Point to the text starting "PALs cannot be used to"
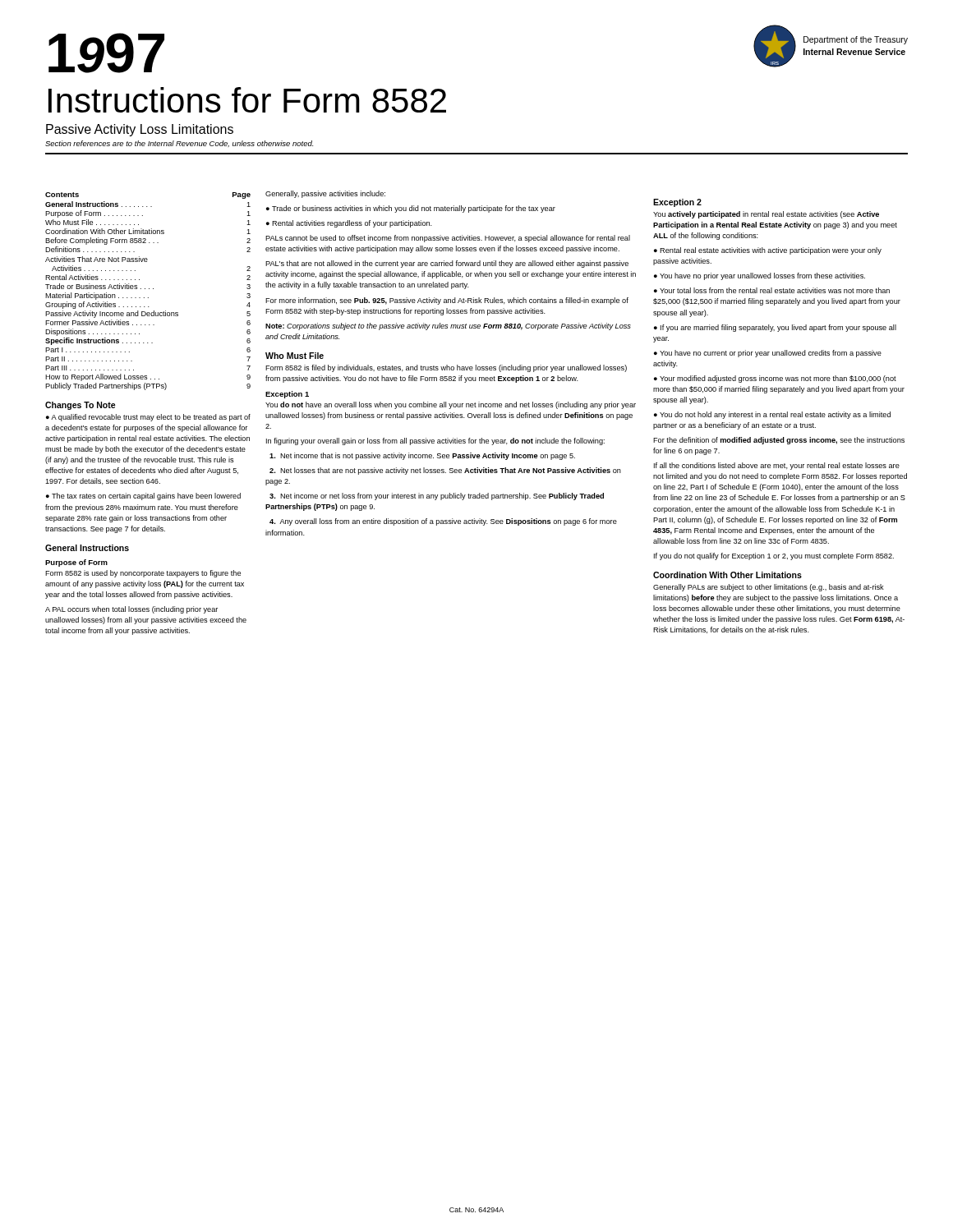The height and width of the screenshot is (1232, 953). pos(448,244)
